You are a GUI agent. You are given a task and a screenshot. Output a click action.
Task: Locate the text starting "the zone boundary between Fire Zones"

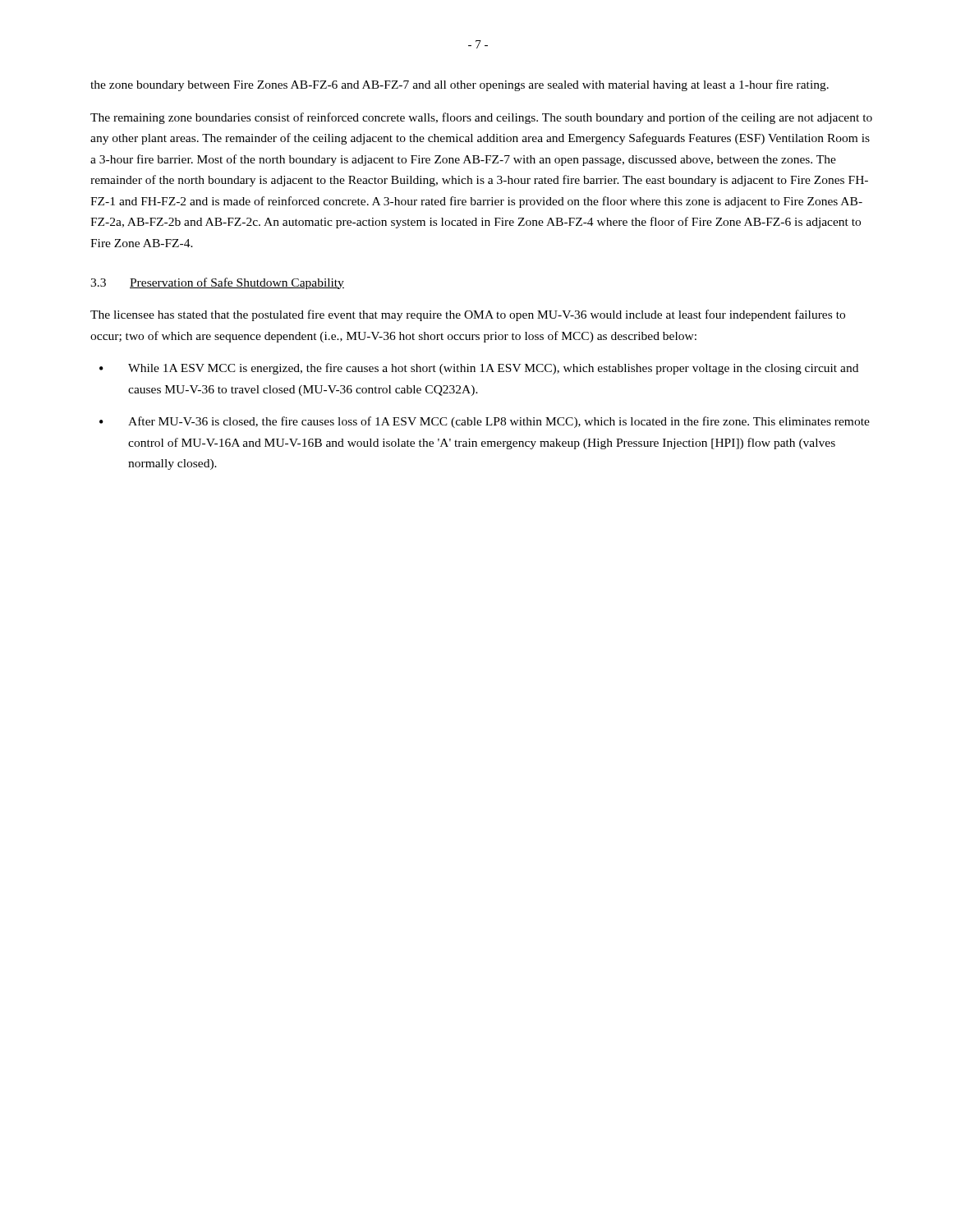482,84
